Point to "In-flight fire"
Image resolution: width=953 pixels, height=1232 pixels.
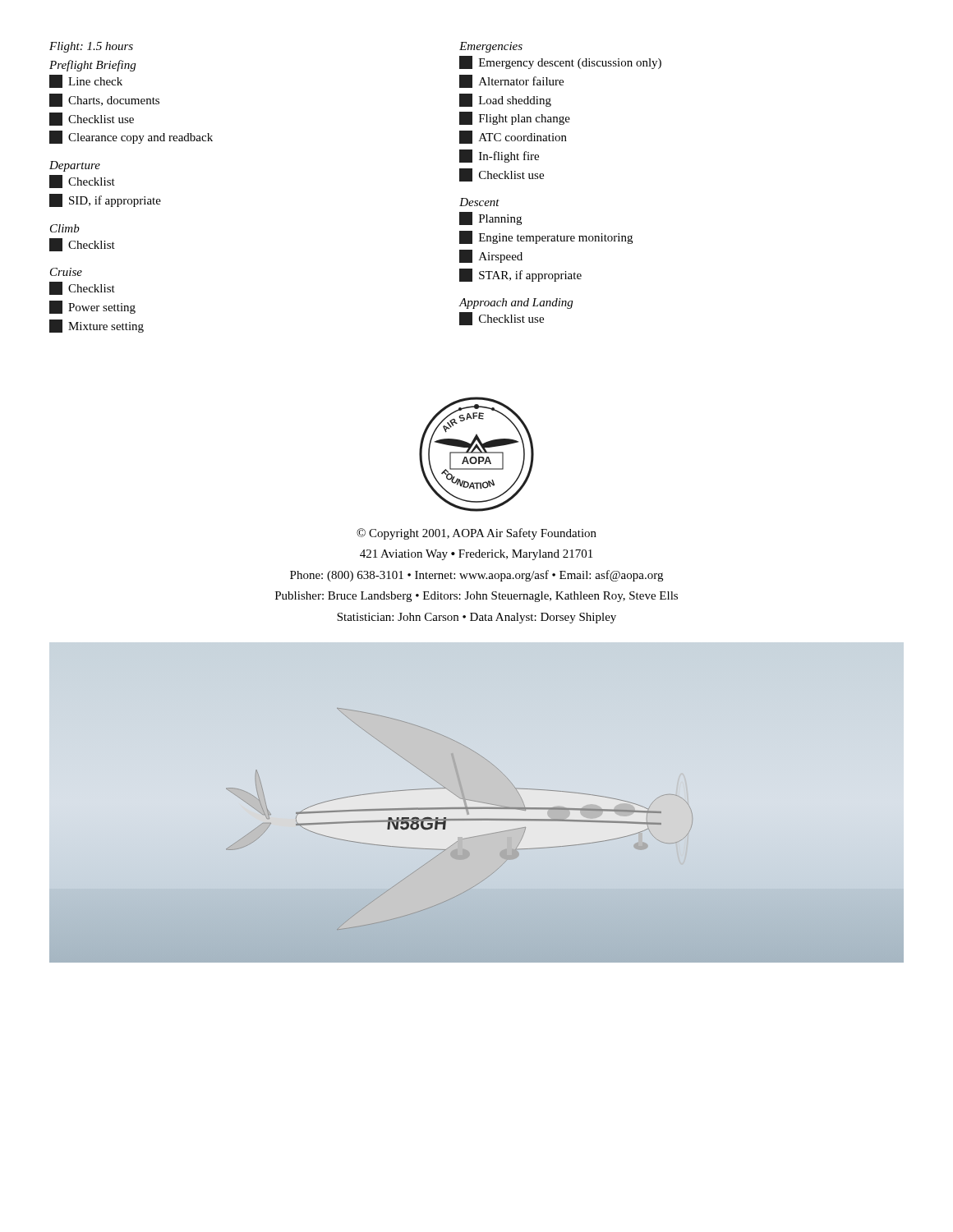click(500, 156)
